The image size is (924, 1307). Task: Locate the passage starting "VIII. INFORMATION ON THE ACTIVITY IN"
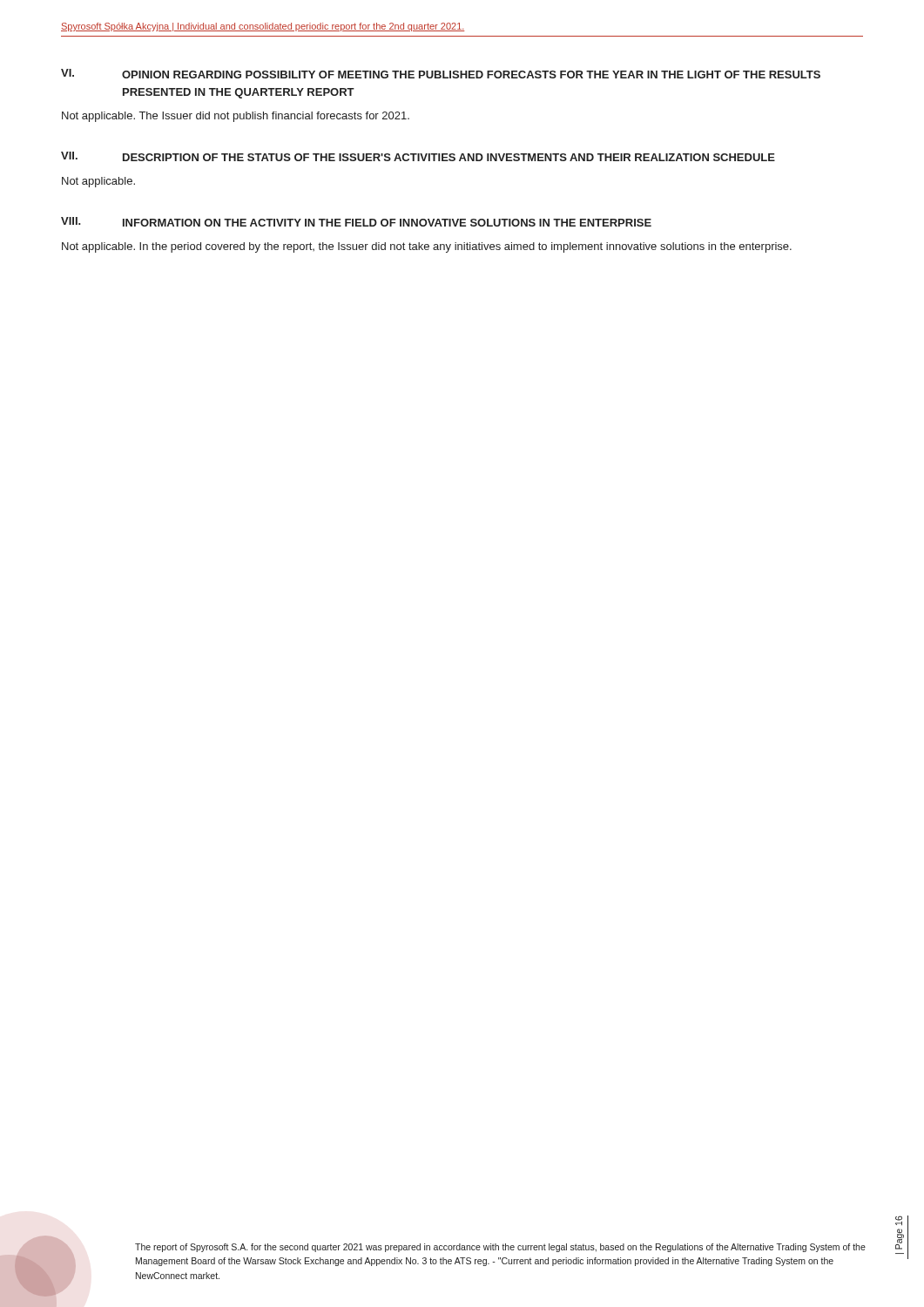356,222
